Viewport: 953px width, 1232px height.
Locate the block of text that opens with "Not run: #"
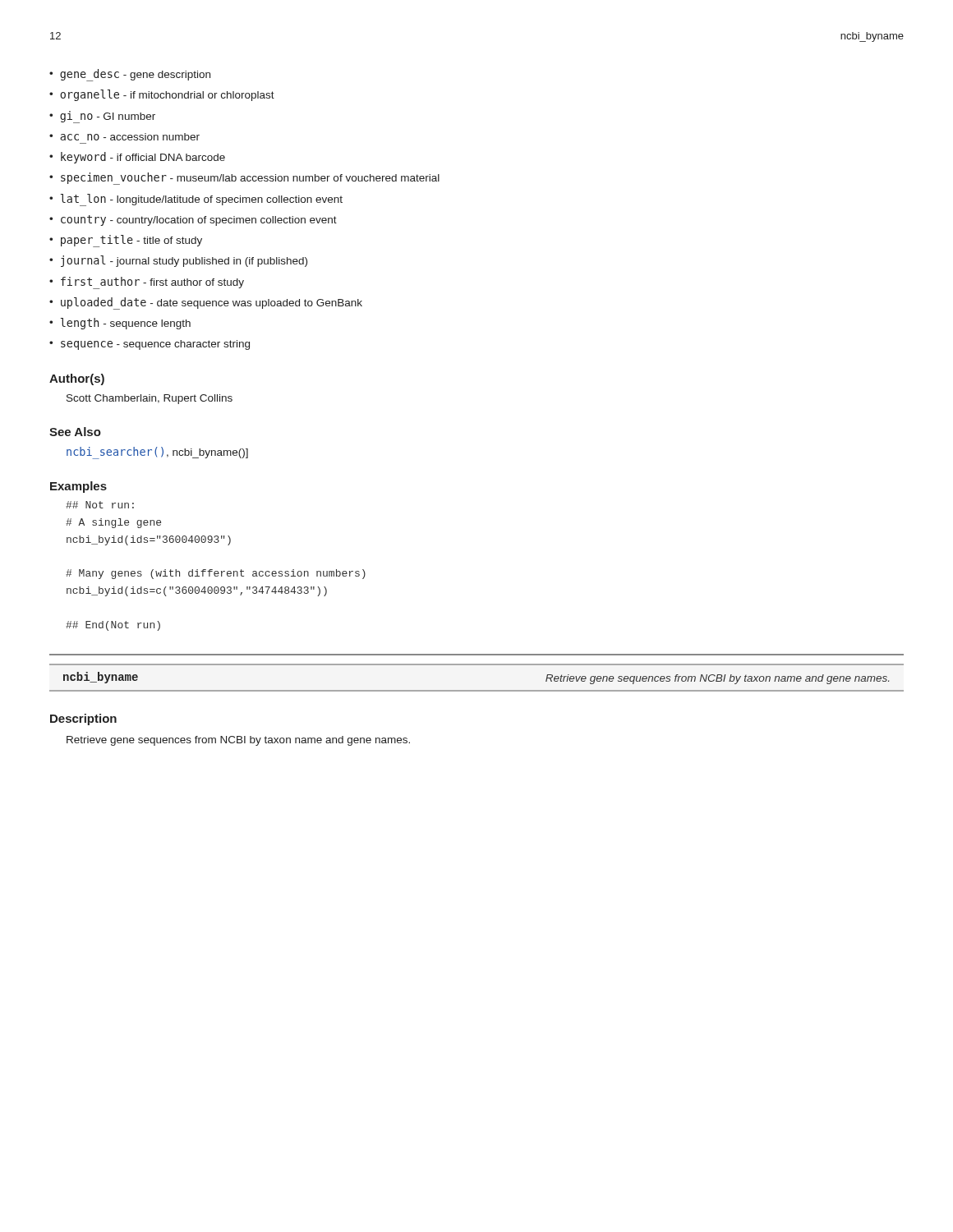tap(216, 565)
